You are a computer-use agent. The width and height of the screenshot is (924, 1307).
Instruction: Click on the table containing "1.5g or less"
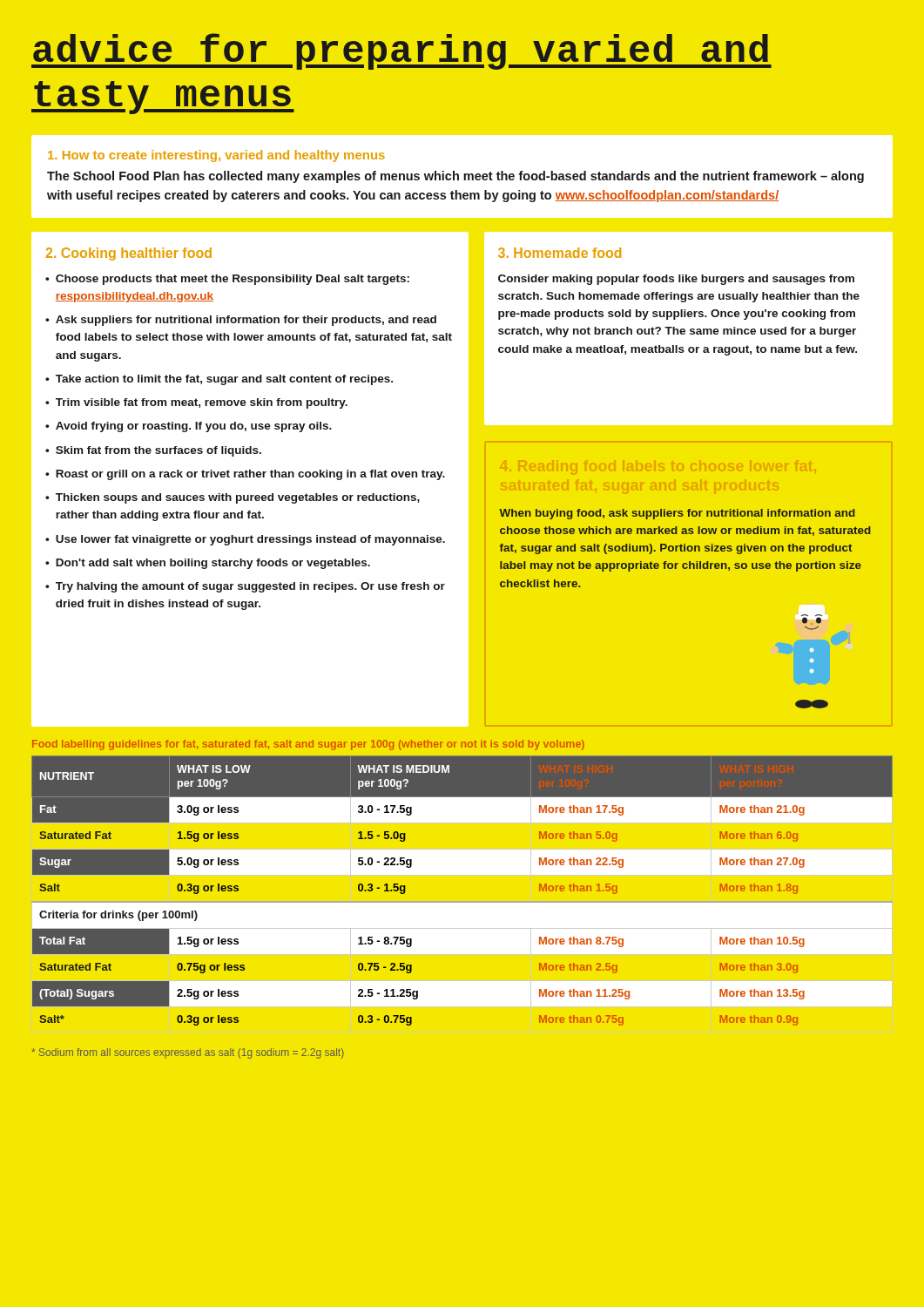[462, 894]
